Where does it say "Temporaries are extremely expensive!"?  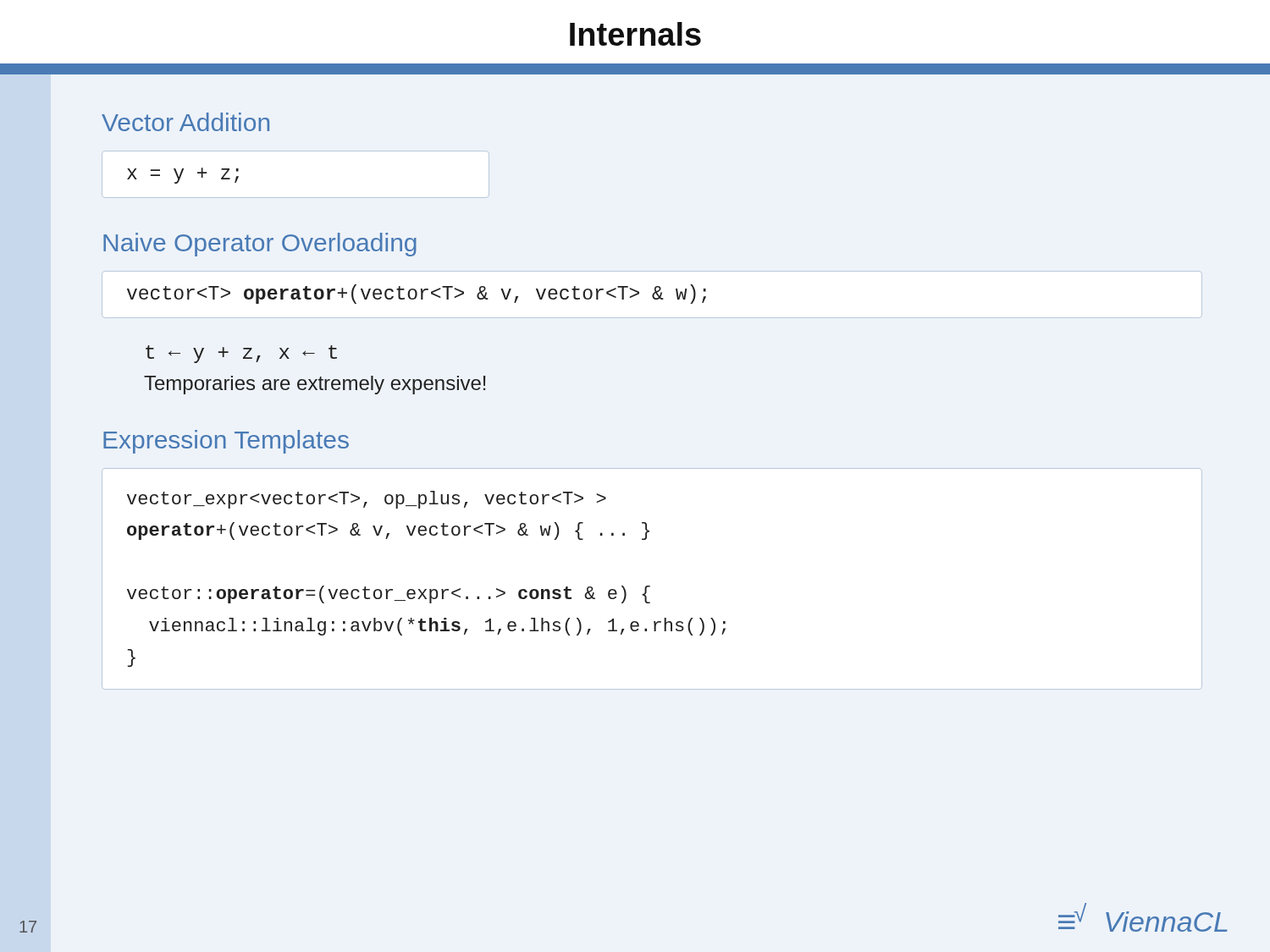coord(316,383)
